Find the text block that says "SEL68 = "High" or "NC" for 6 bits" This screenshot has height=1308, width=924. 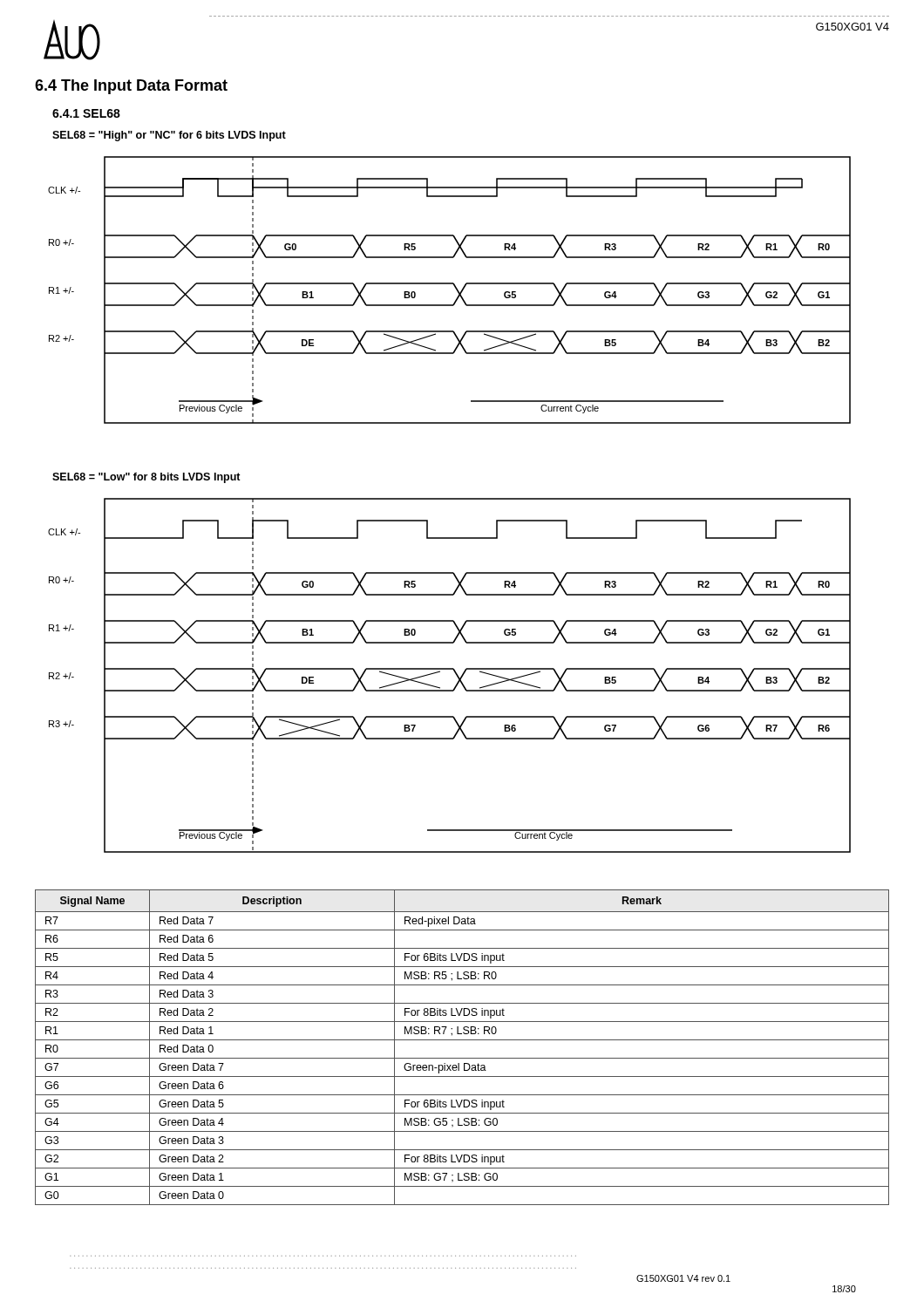tap(169, 135)
